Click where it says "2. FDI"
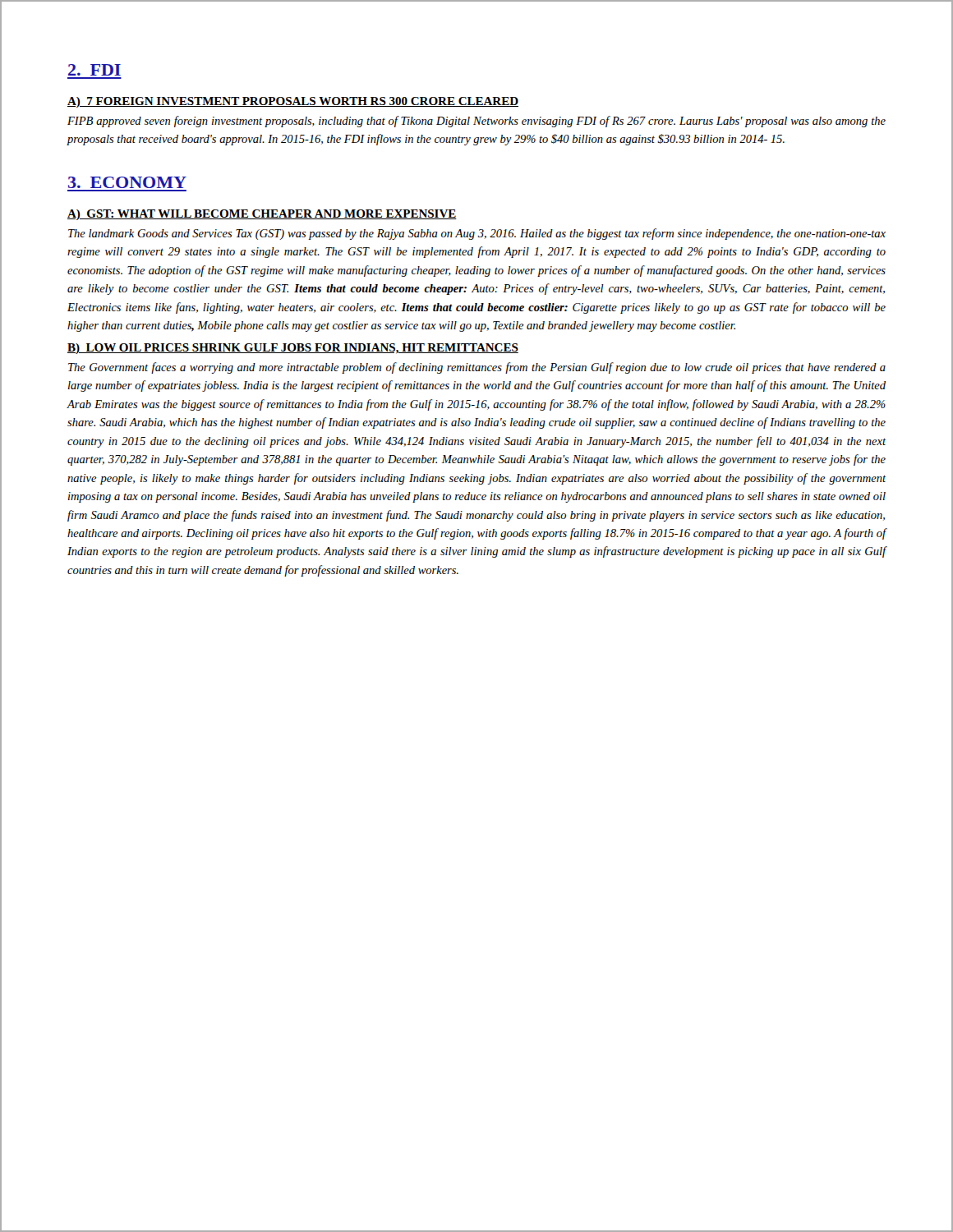The height and width of the screenshot is (1232, 953). click(94, 69)
